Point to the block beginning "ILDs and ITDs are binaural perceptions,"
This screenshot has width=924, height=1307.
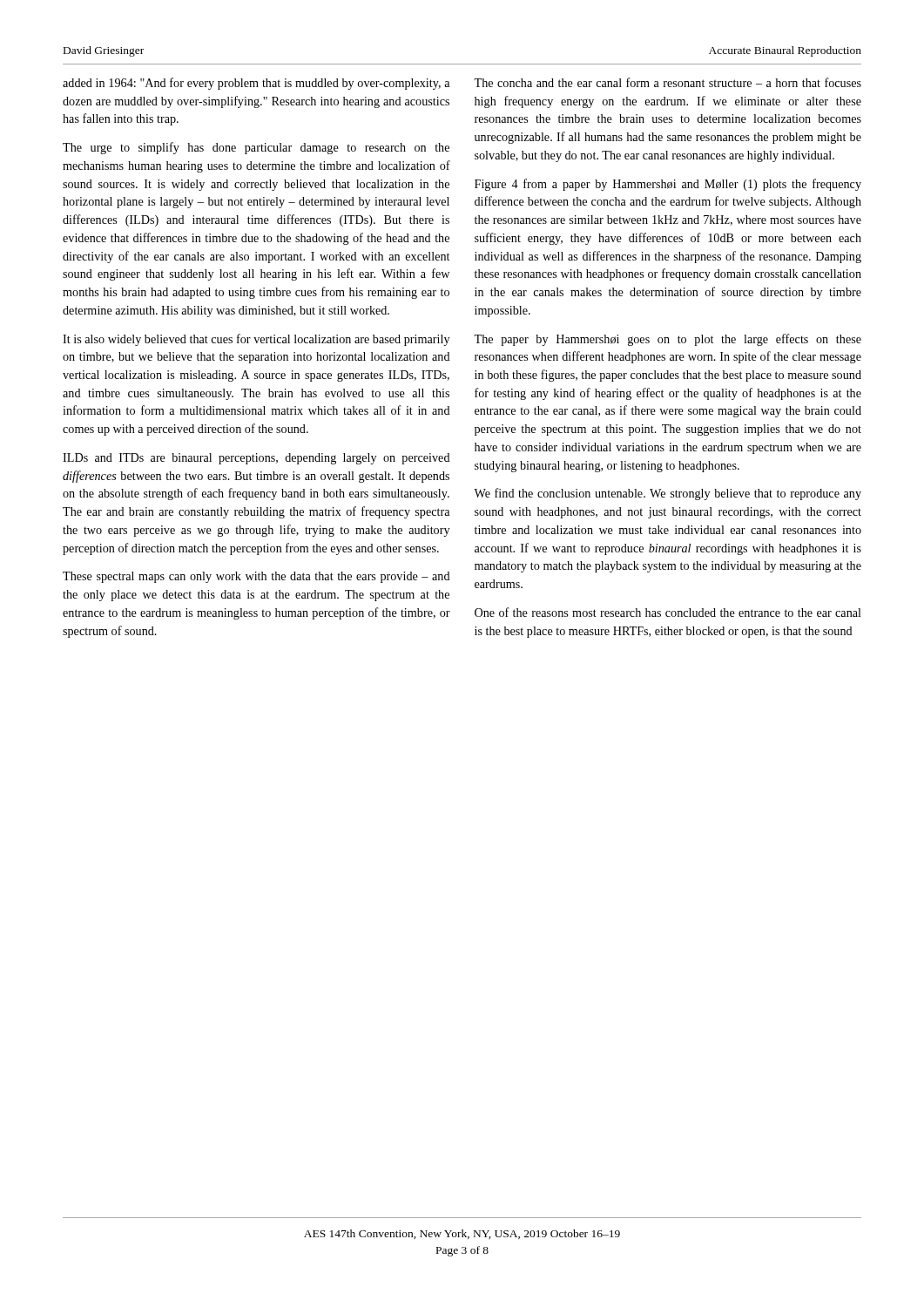(x=256, y=503)
